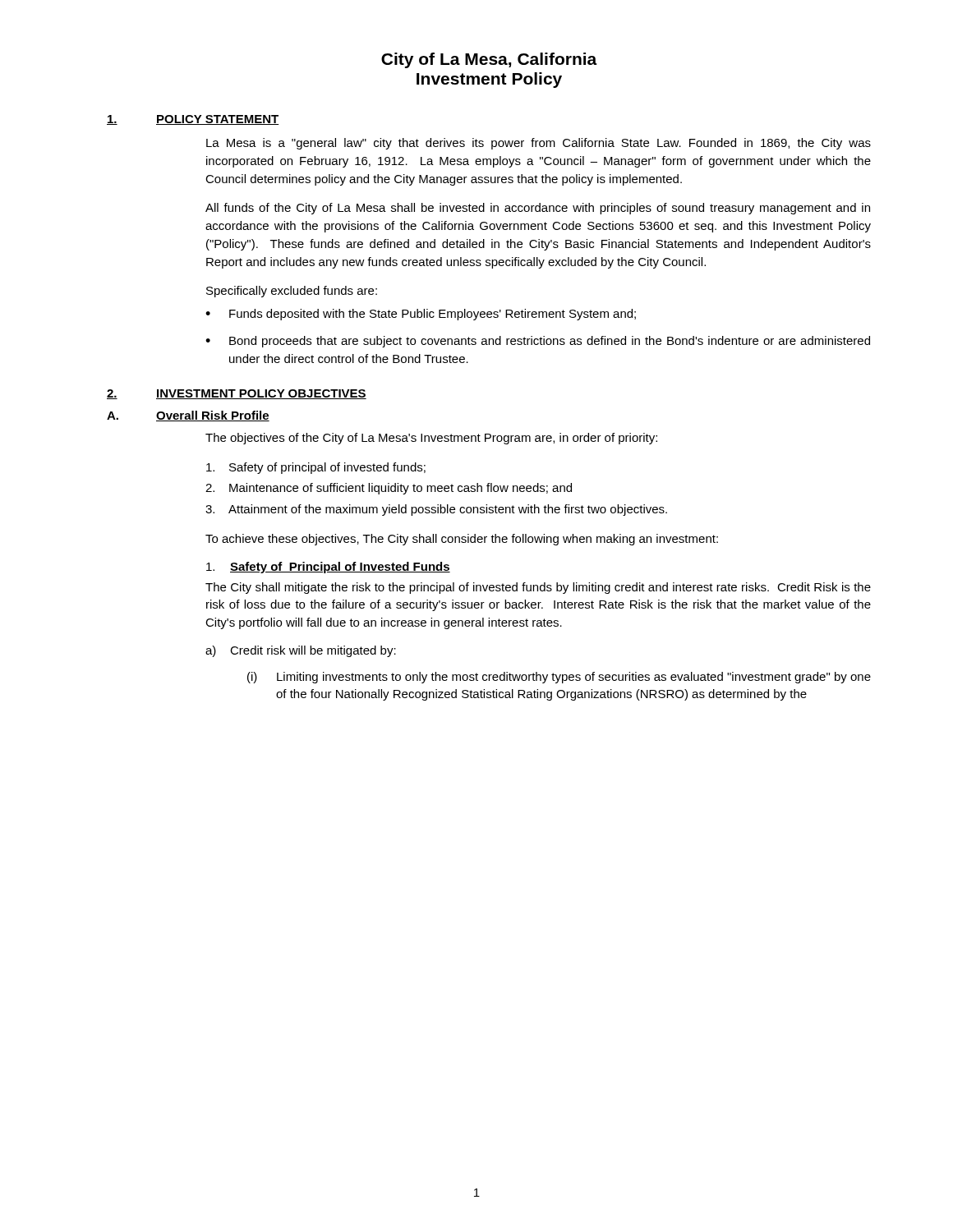Locate the block of text that opens with "La Mesa is a"
The image size is (953, 1232).
tap(538, 160)
